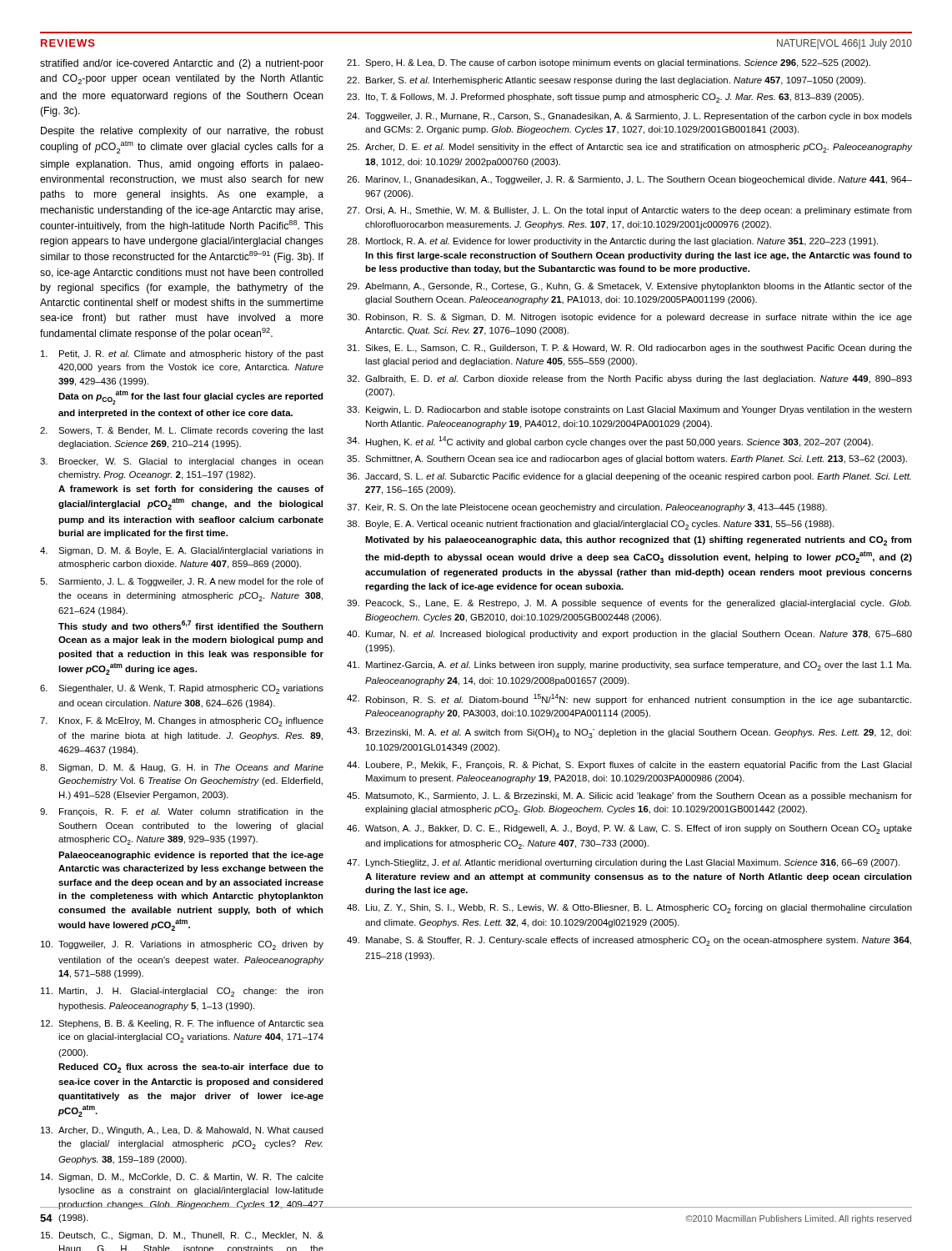Screen dimensions: 1251x952
Task: Where is the passage that starts "38. Boyle, E. A."?
Action: point(629,555)
